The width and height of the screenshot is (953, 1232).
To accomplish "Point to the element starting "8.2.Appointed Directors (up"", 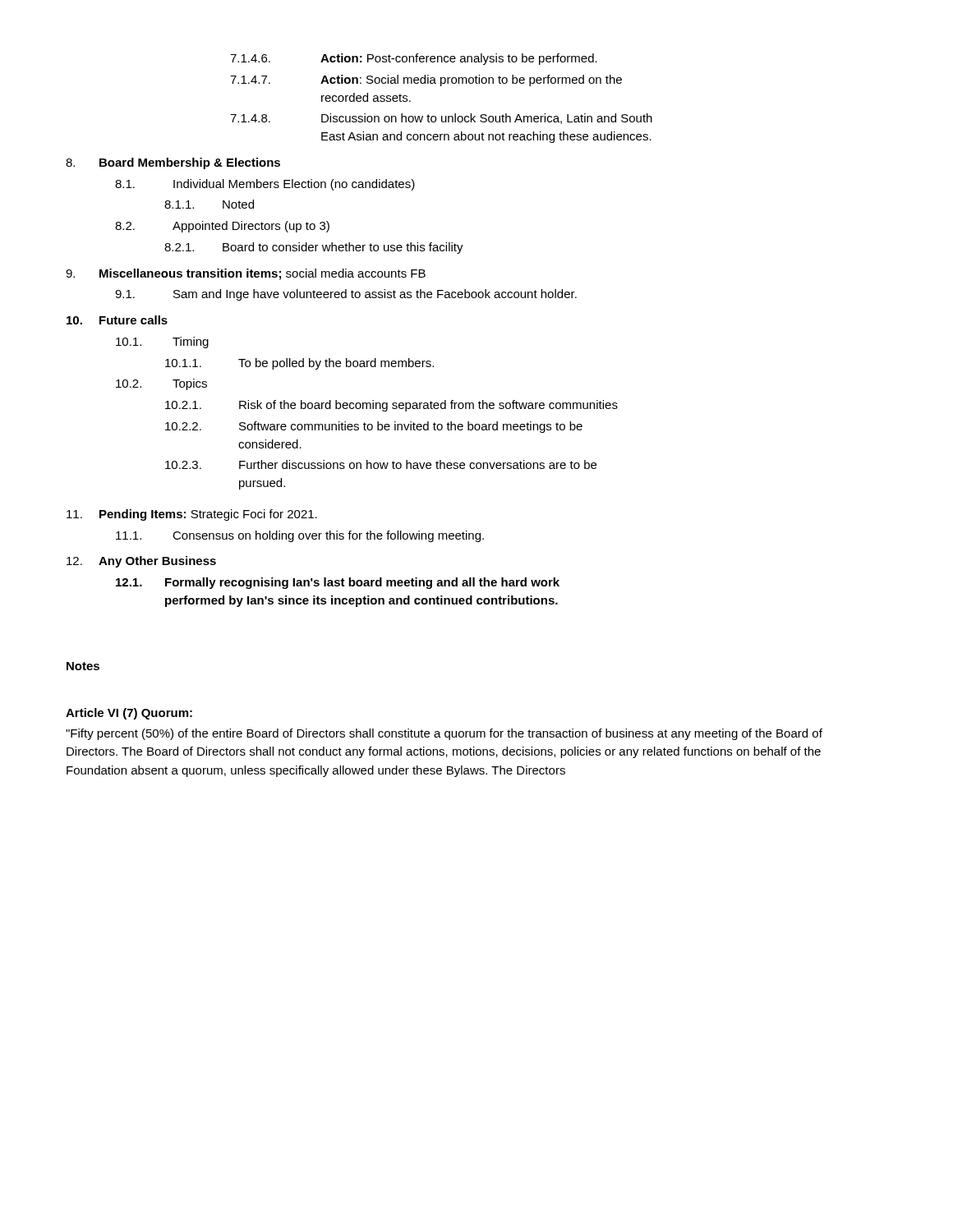I will pyautogui.click(x=223, y=226).
